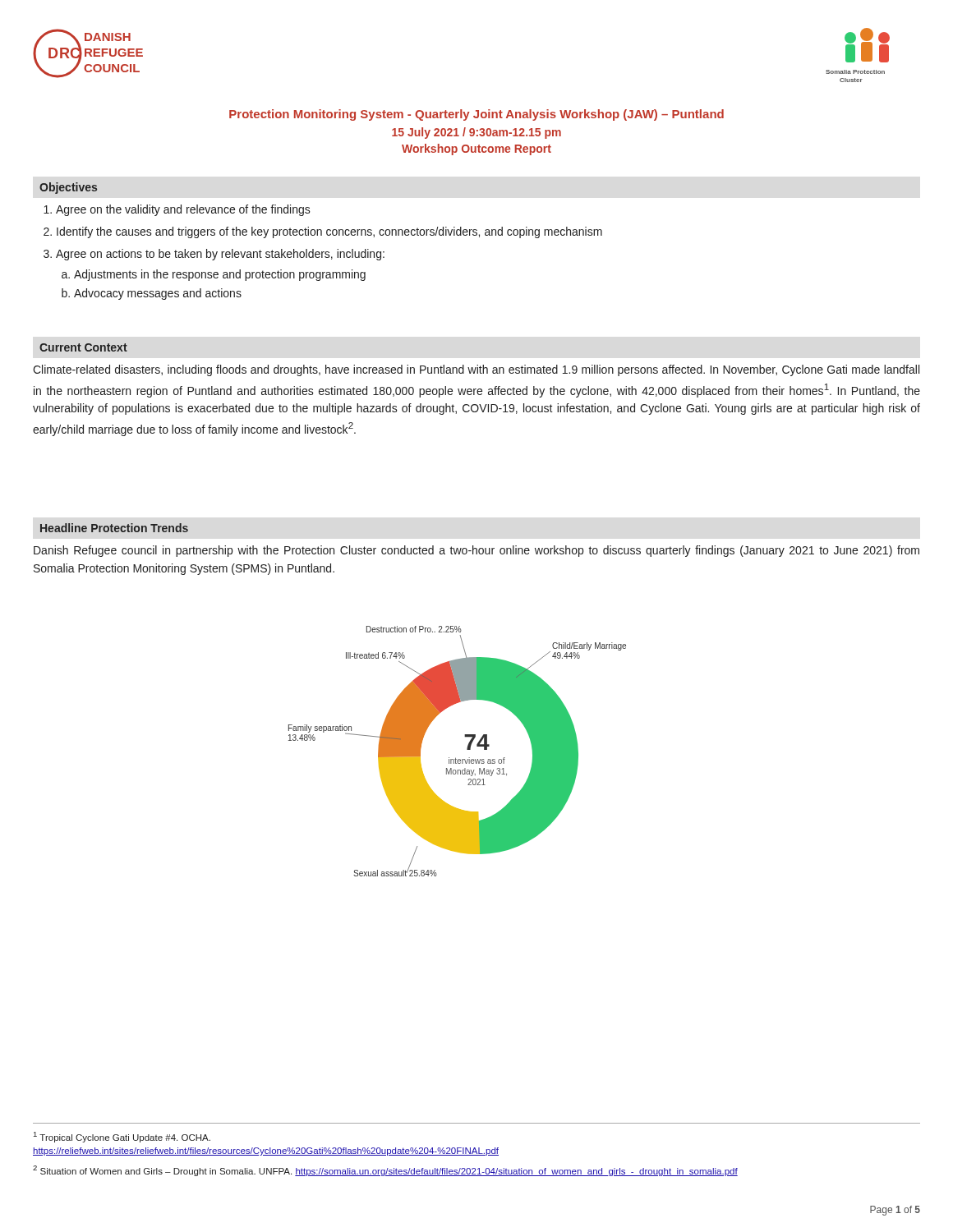
Task: Click the passage that begins "Identify the causes and triggers of the key"
Action: [x=329, y=232]
